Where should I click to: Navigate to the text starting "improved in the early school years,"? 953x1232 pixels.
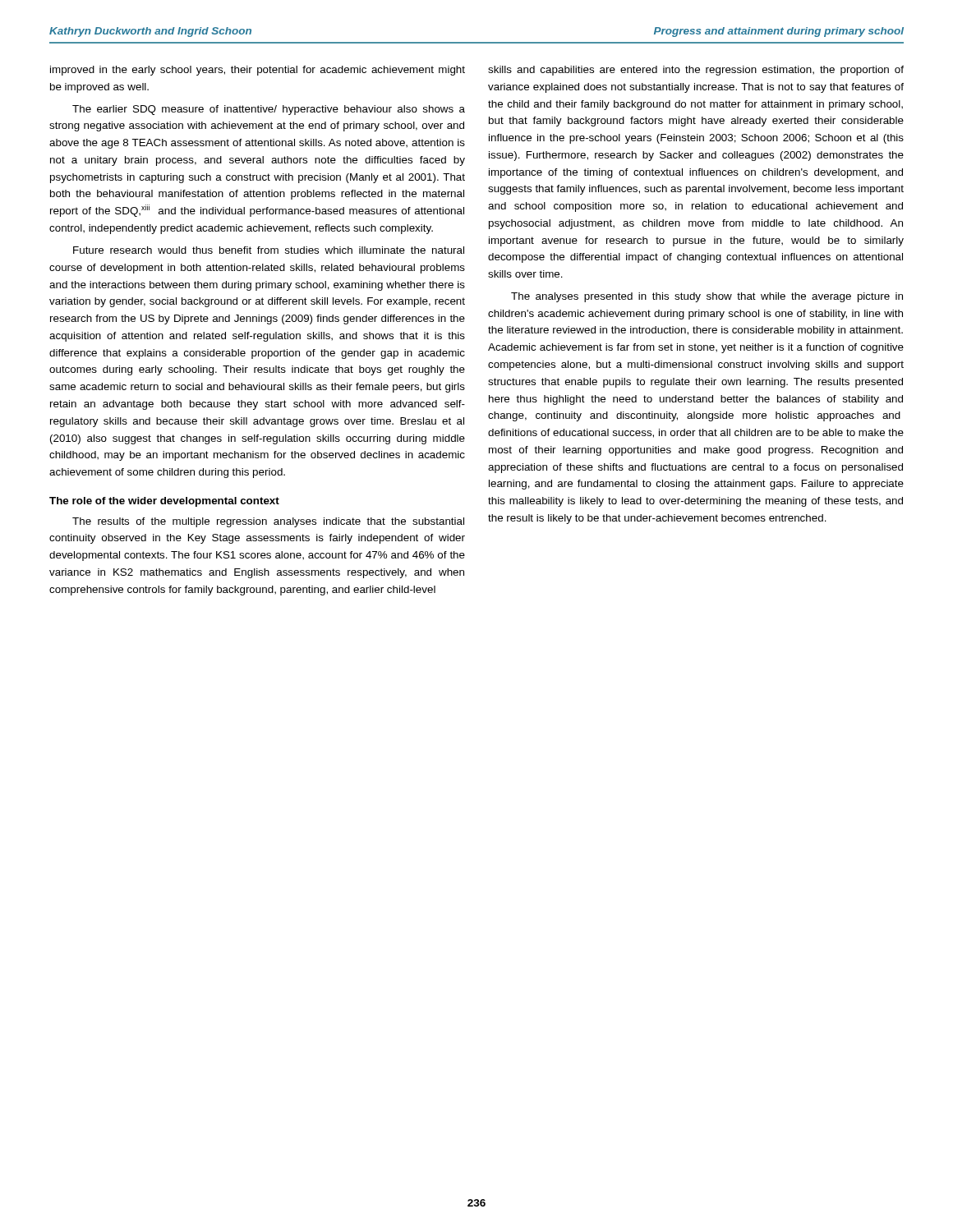coord(257,330)
